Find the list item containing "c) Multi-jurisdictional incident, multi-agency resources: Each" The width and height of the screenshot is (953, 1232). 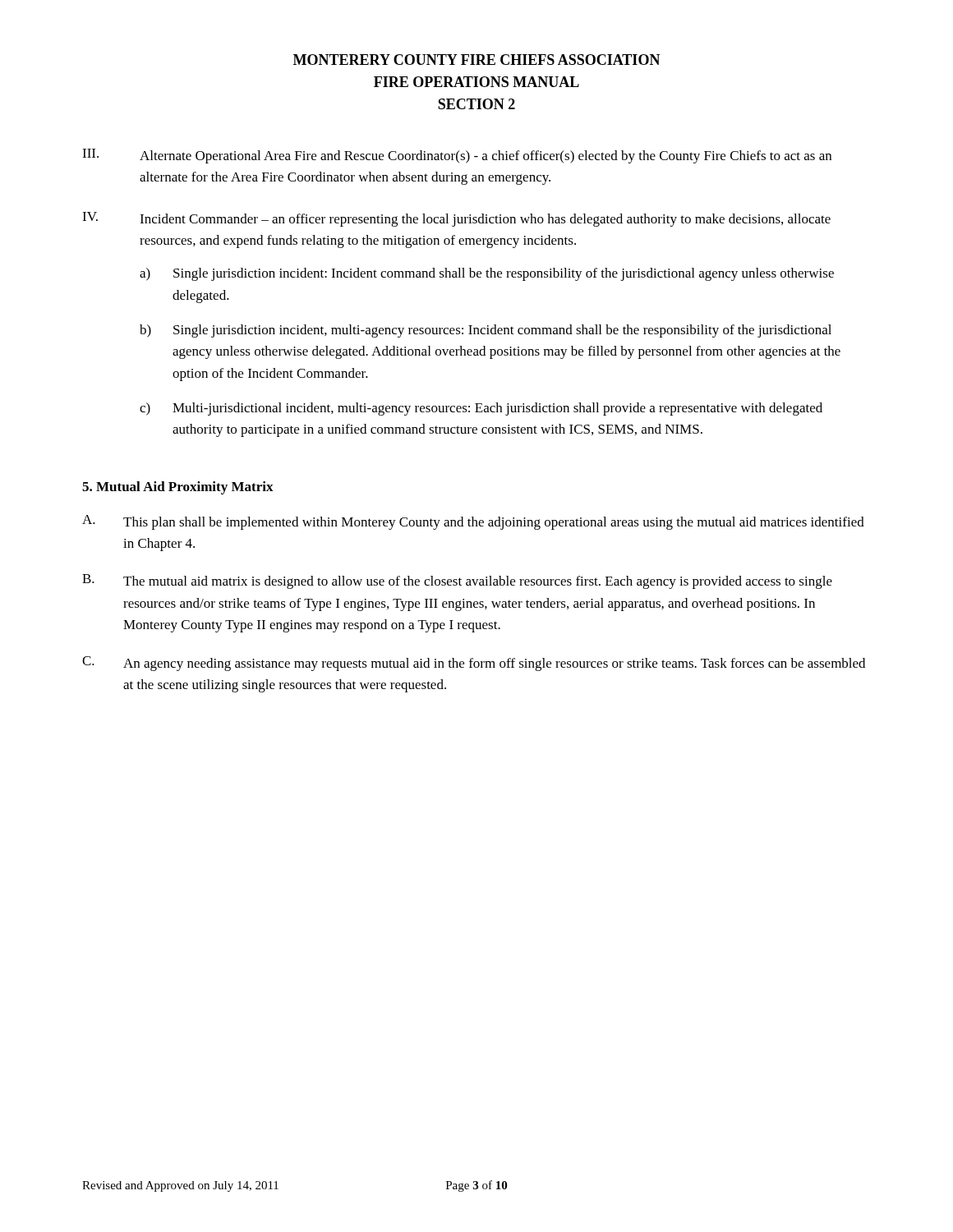tap(505, 419)
